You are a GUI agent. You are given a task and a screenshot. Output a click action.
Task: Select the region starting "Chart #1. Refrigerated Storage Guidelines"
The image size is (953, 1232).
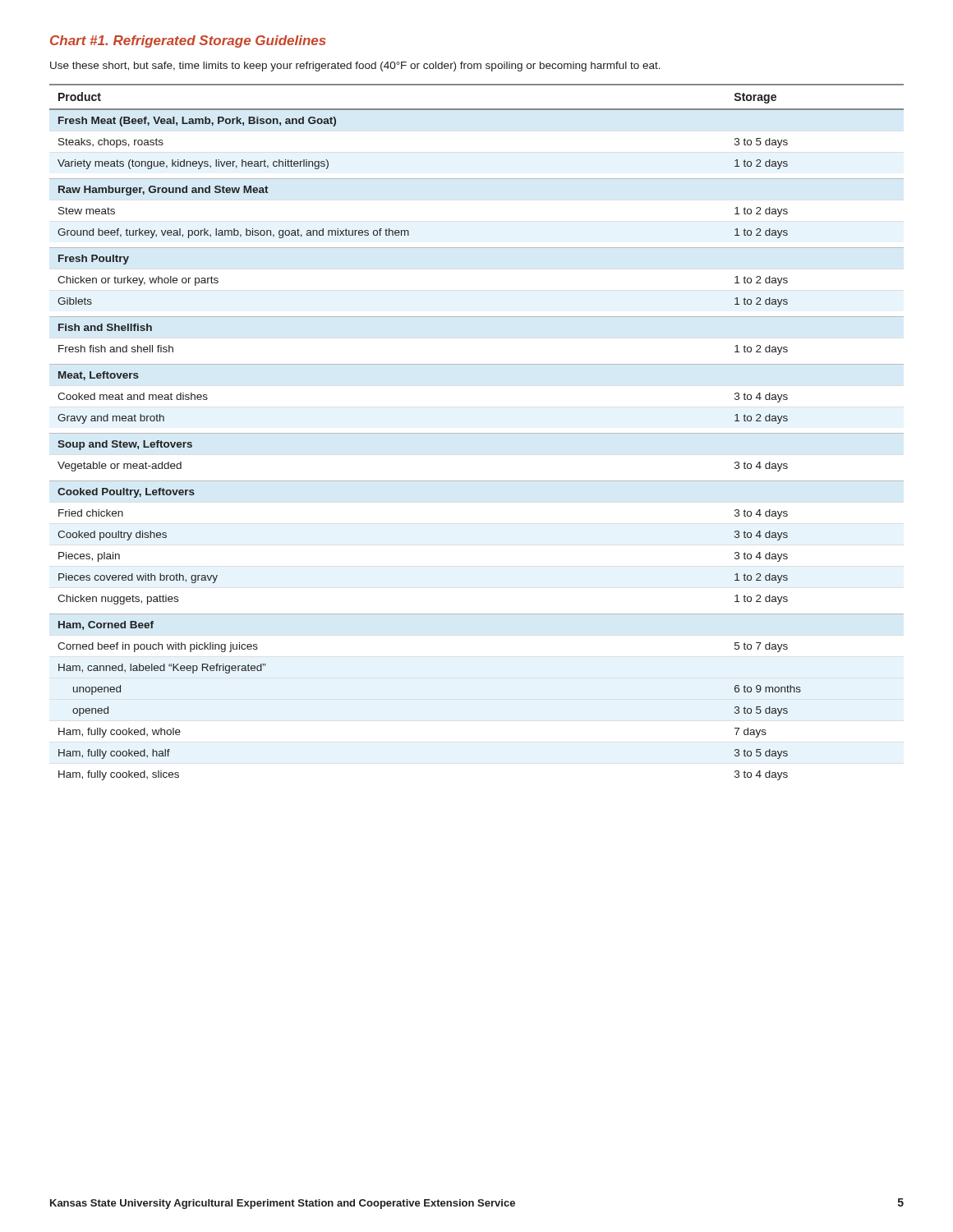click(188, 41)
